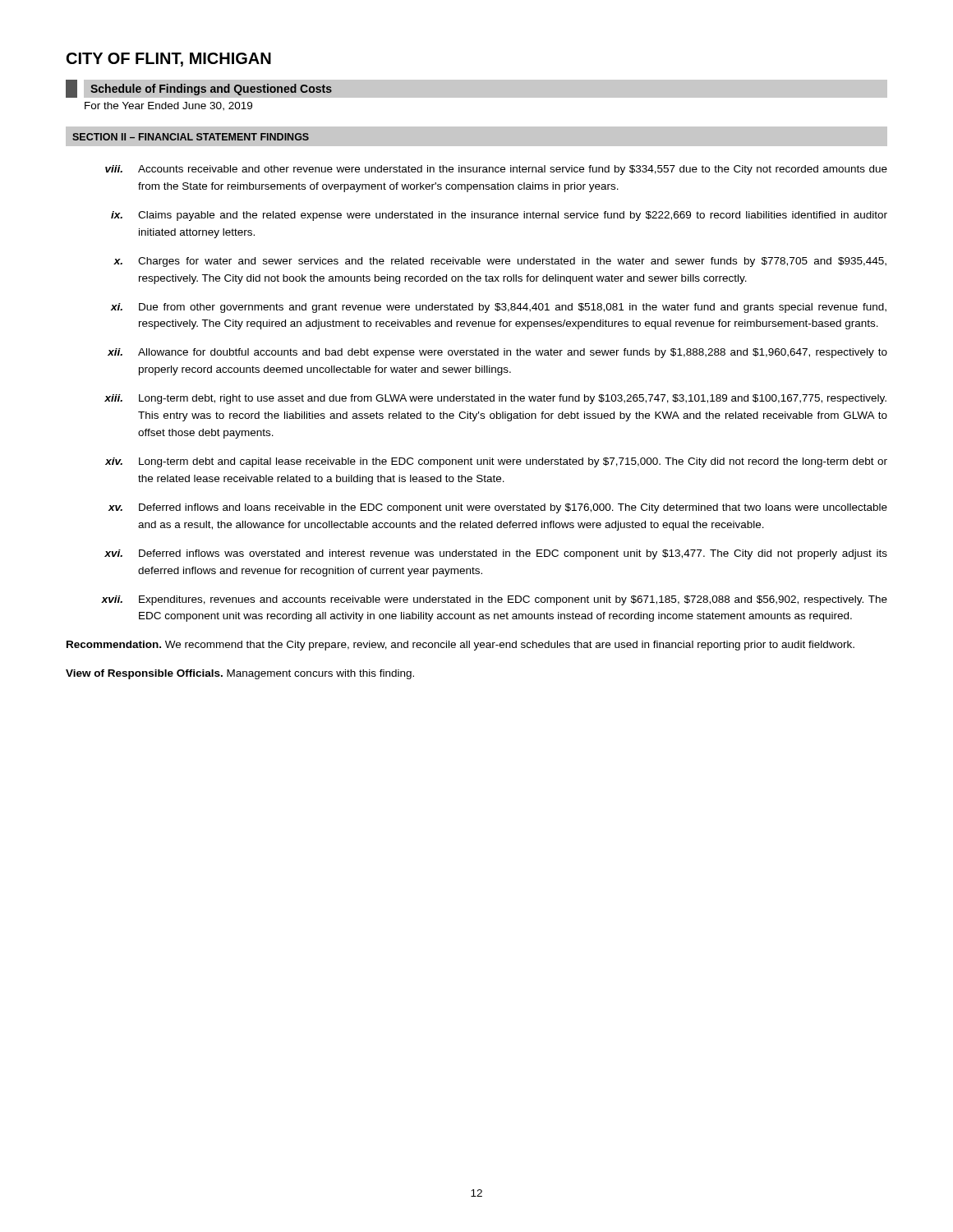Locate the element starting "x. Charges for water"
Screen dimensions: 1232x953
(x=476, y=270)
